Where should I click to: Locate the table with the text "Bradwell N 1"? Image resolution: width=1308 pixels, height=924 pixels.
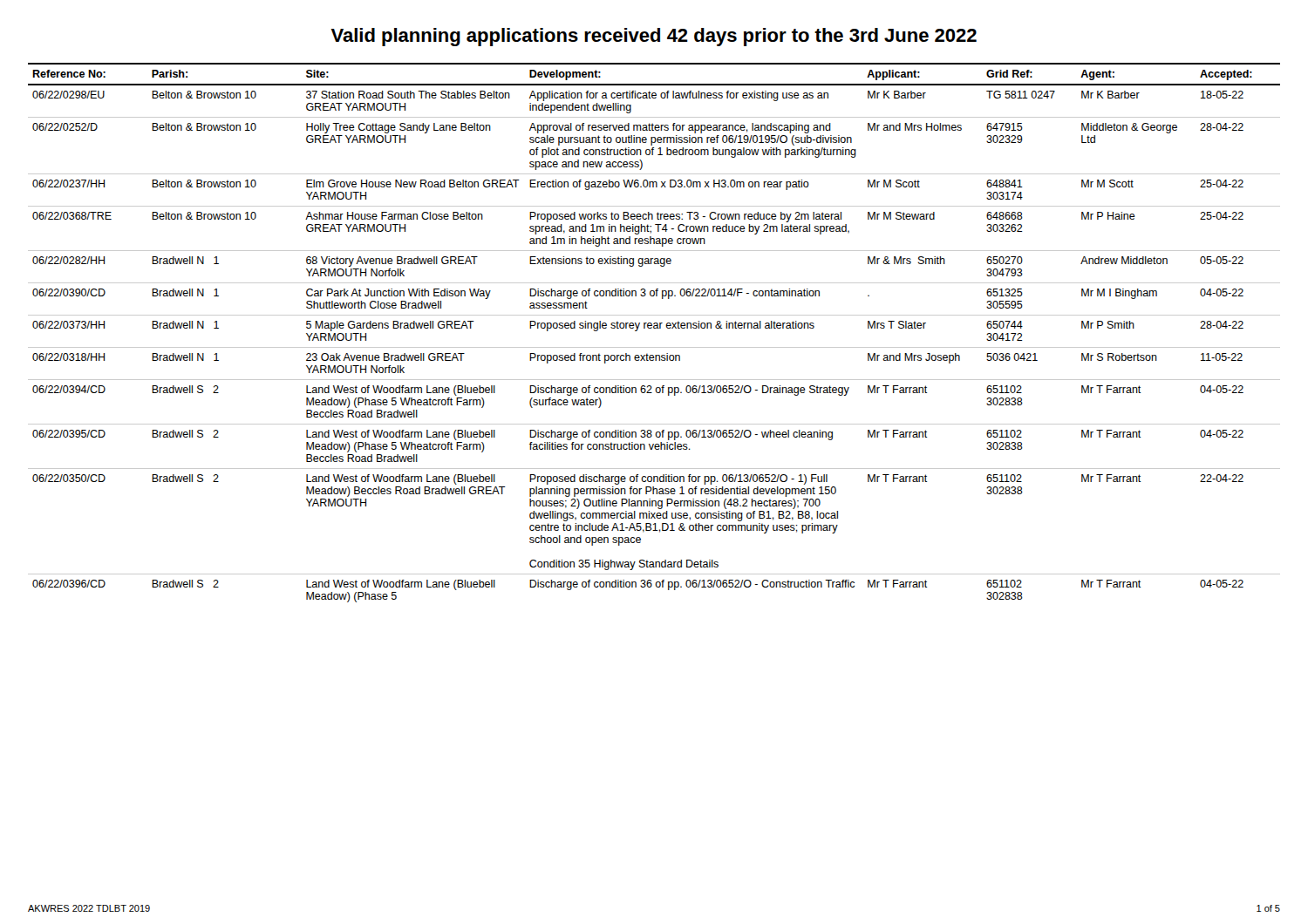pyautogui.click(x=654, y=334)
